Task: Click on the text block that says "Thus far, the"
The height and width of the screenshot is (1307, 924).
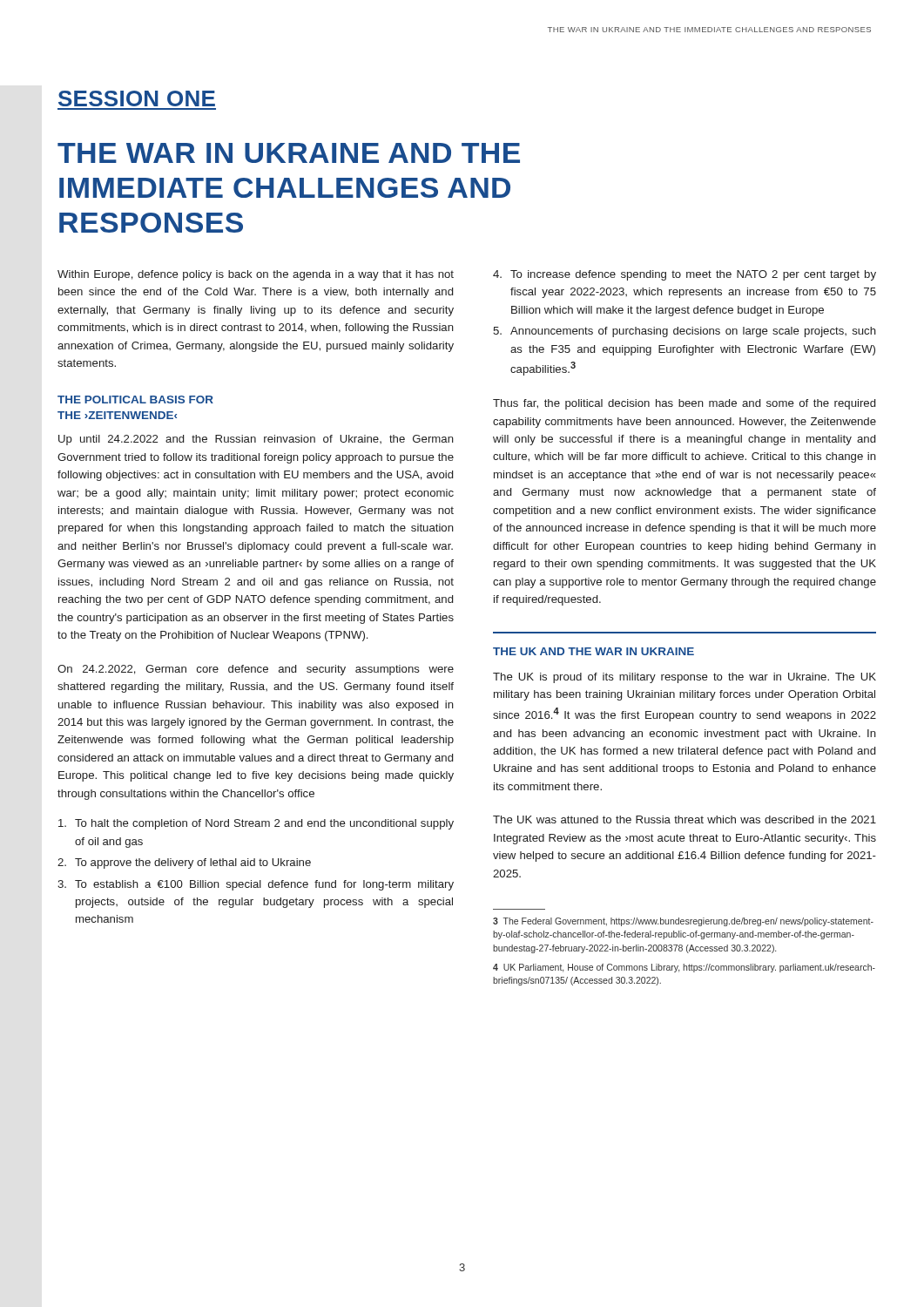Action: (685, 501)
